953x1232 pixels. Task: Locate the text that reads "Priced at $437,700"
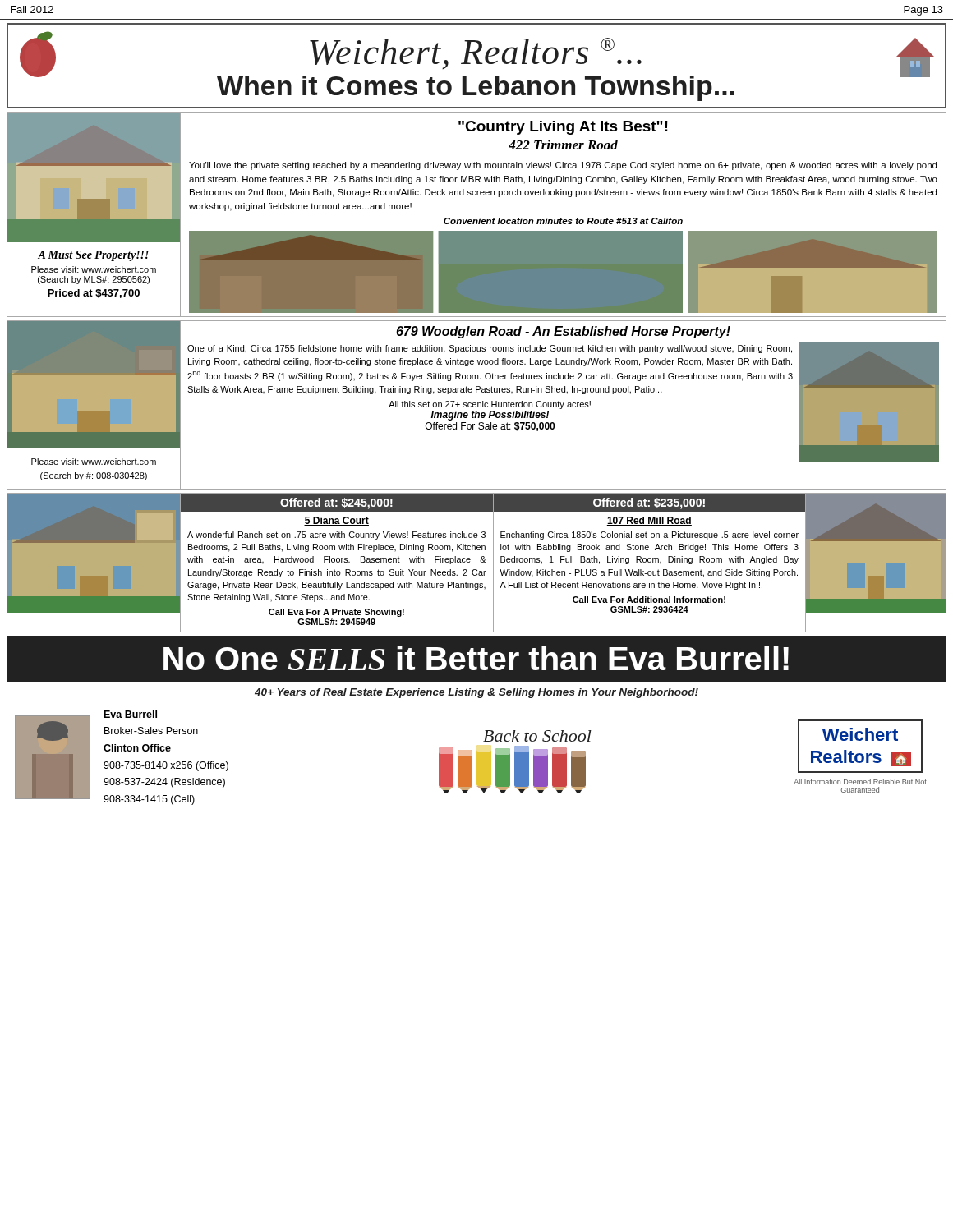pyautogui.click(x=94, y=293)
